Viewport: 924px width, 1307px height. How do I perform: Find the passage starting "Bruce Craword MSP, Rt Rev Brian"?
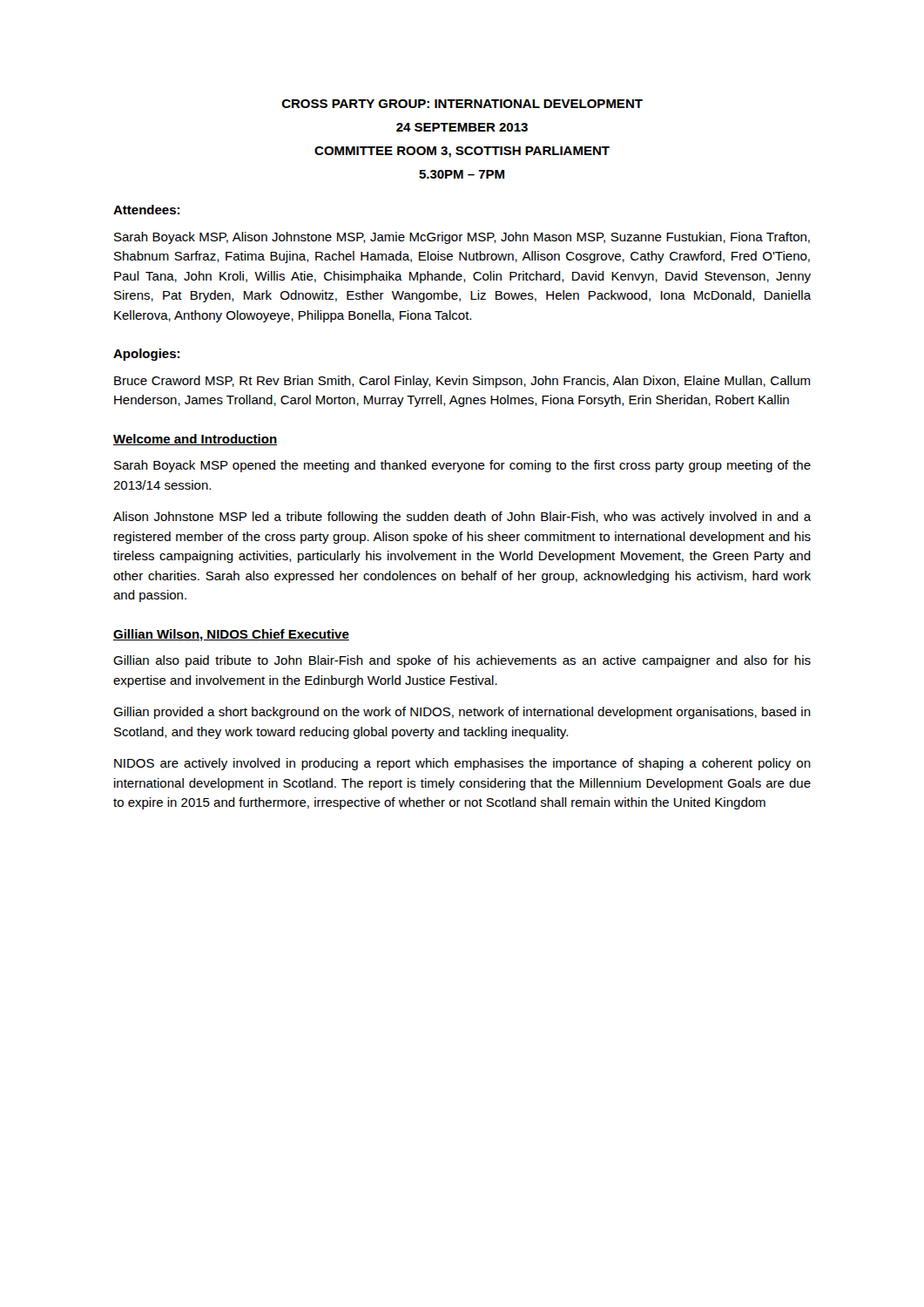(x=462, y=390)
